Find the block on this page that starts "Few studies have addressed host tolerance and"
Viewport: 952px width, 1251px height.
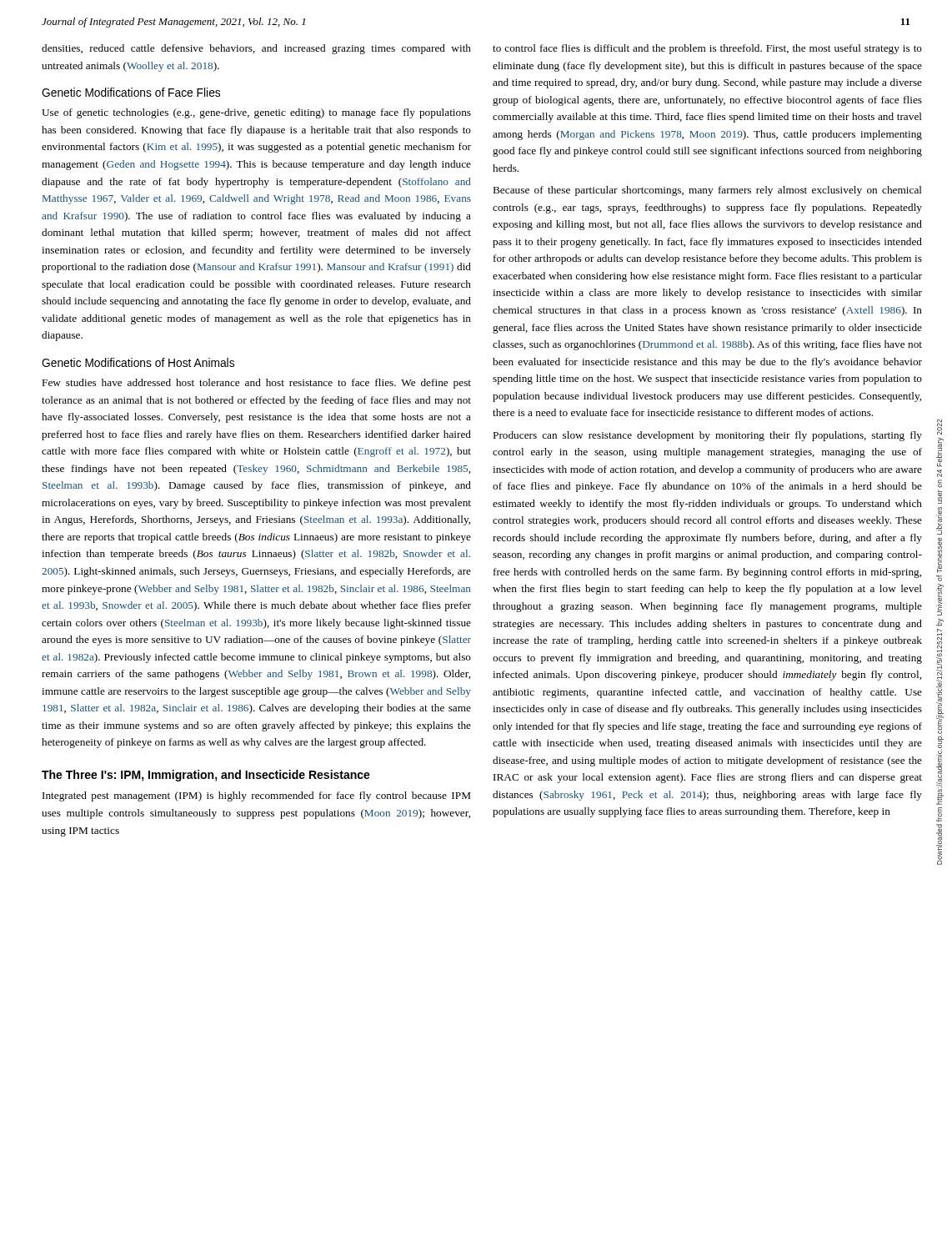point(256,563)
